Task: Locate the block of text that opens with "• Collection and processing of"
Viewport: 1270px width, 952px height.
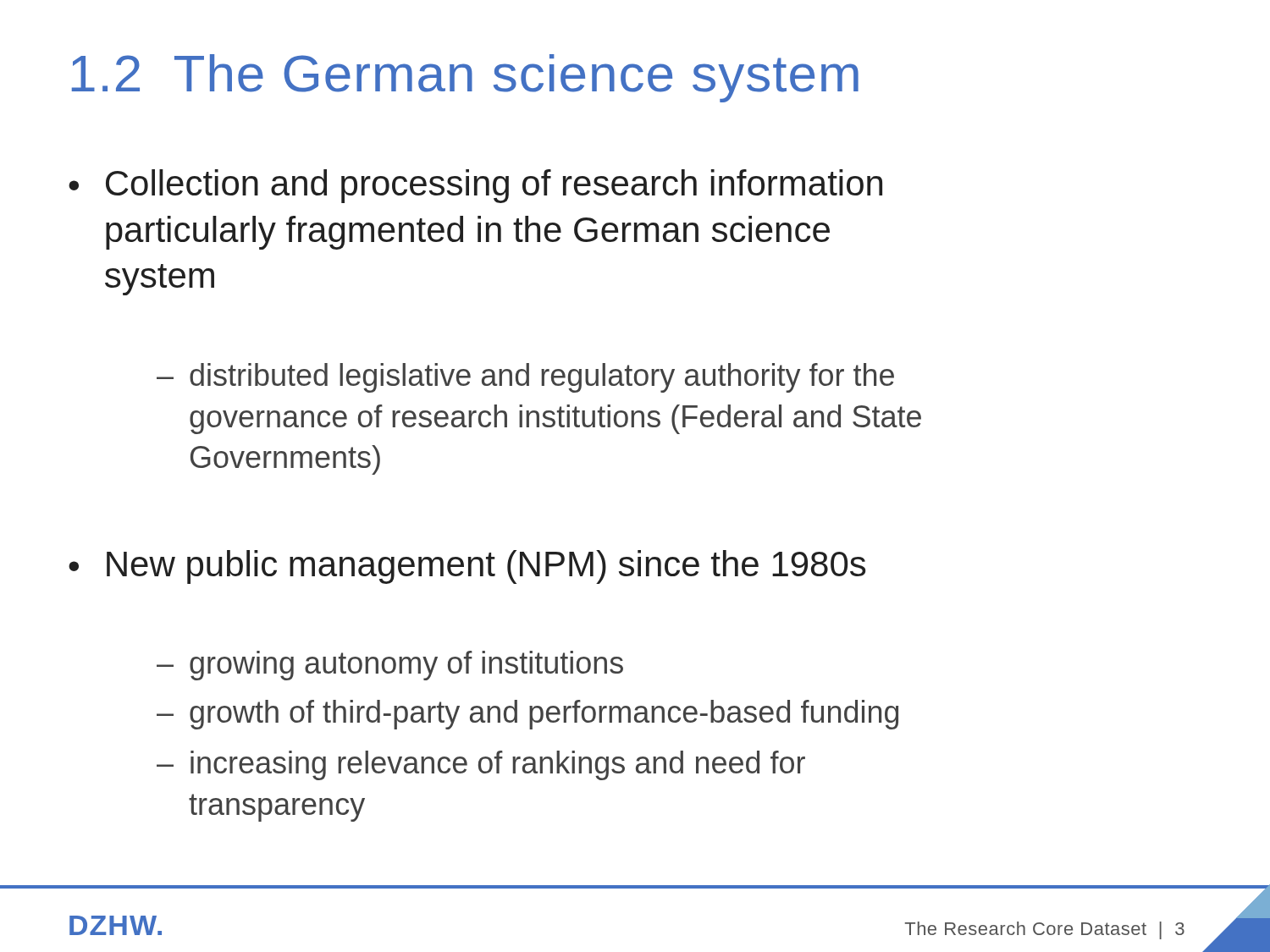Action: (635, 230)
